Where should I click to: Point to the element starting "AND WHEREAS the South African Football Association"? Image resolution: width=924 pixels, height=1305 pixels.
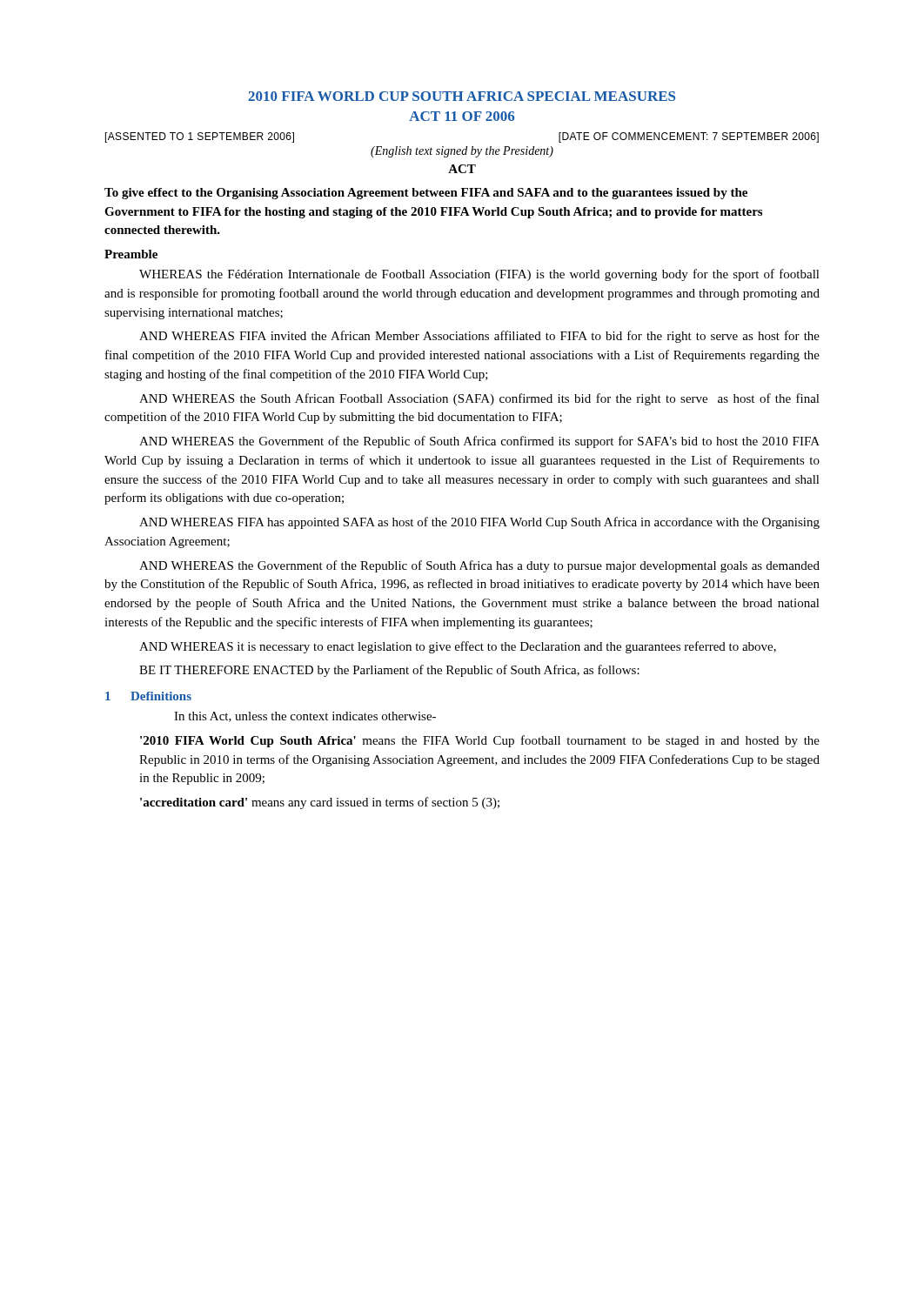point(462,408)
